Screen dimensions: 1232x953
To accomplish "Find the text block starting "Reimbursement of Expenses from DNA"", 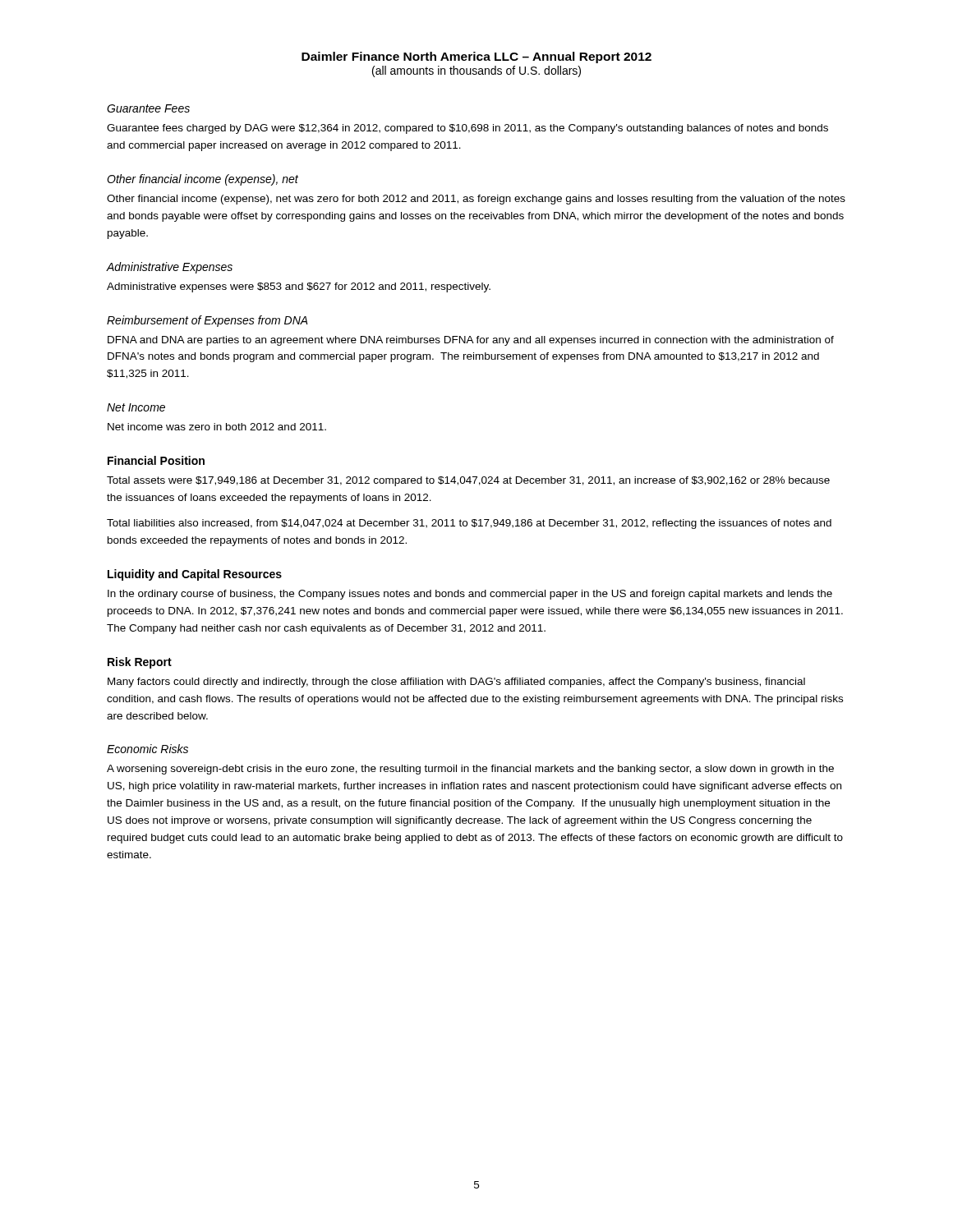I will pos(208,320).
